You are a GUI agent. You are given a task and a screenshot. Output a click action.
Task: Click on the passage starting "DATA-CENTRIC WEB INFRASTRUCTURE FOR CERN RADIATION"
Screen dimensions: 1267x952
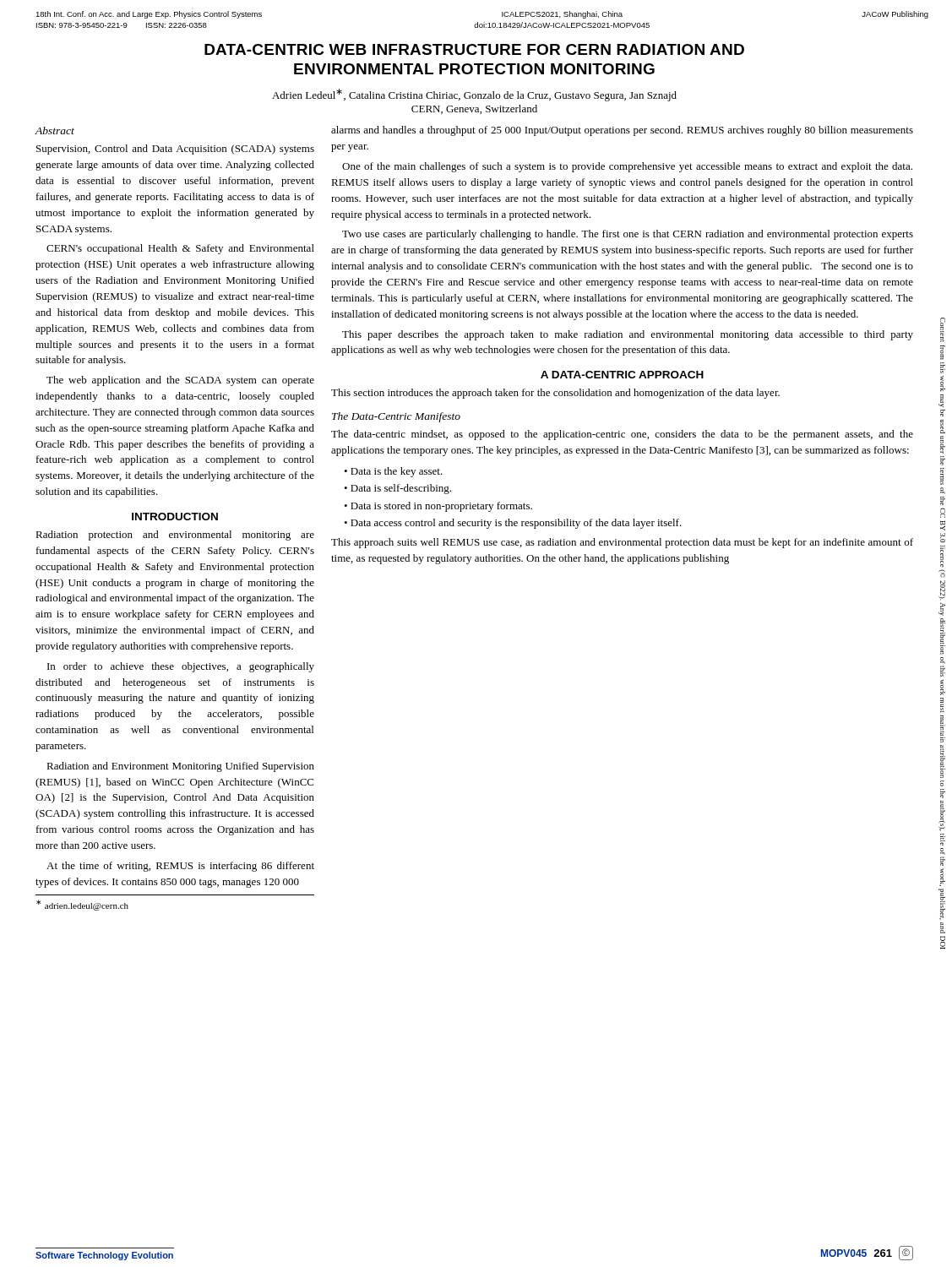coord(474,59)
